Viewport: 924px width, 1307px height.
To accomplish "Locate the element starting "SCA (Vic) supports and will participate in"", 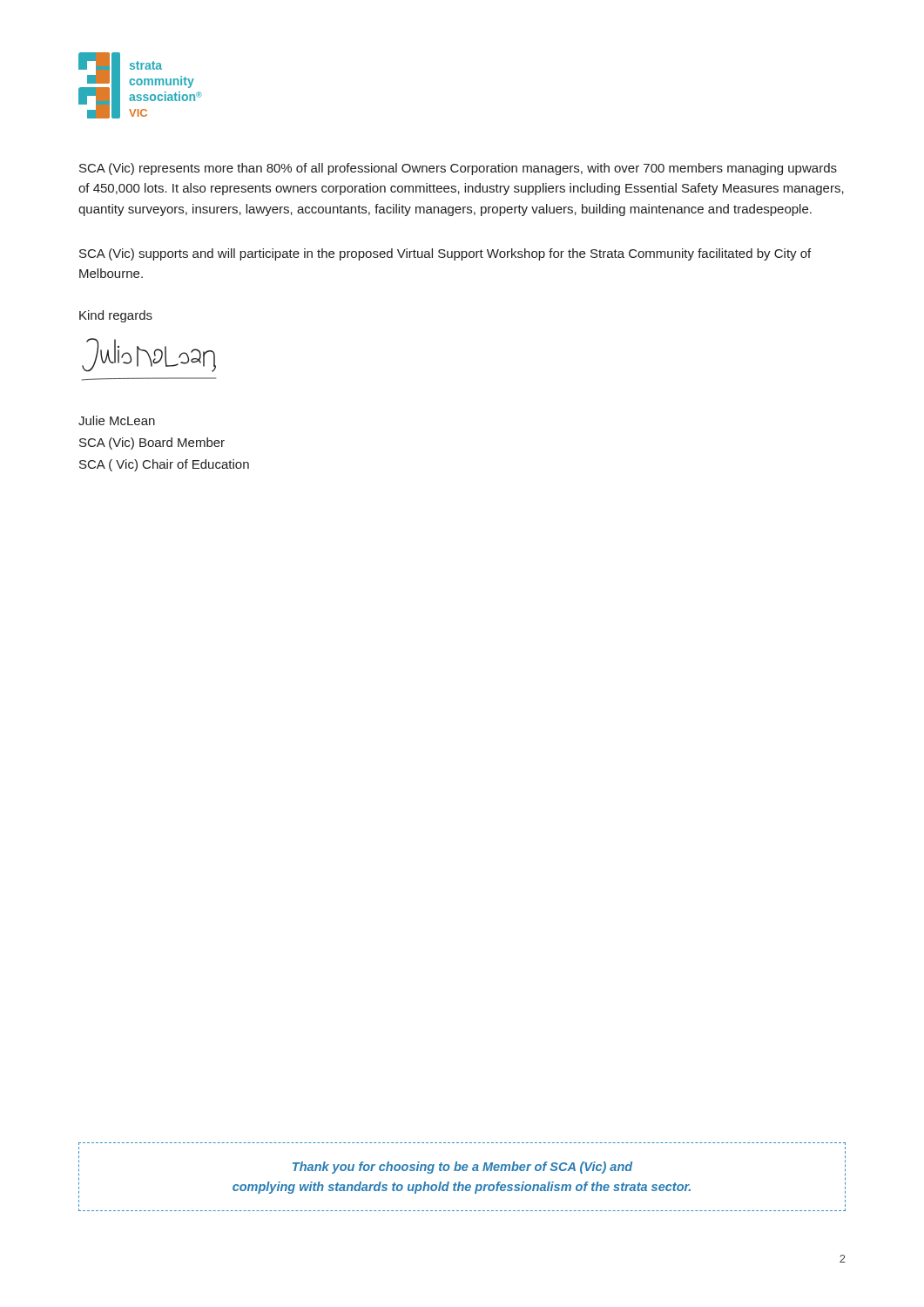I will 445,263.
